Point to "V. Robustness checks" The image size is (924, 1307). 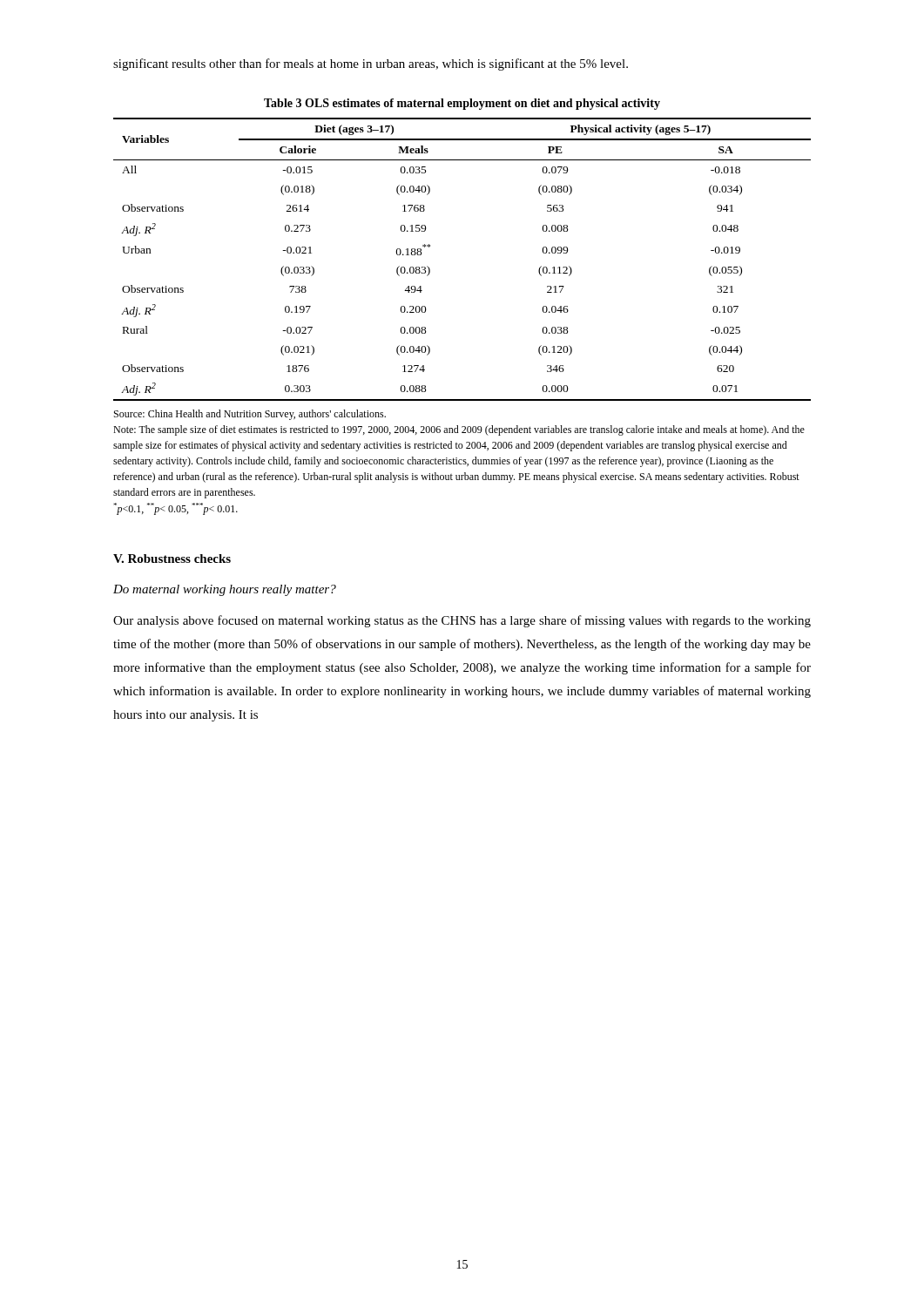coord(172,559)
